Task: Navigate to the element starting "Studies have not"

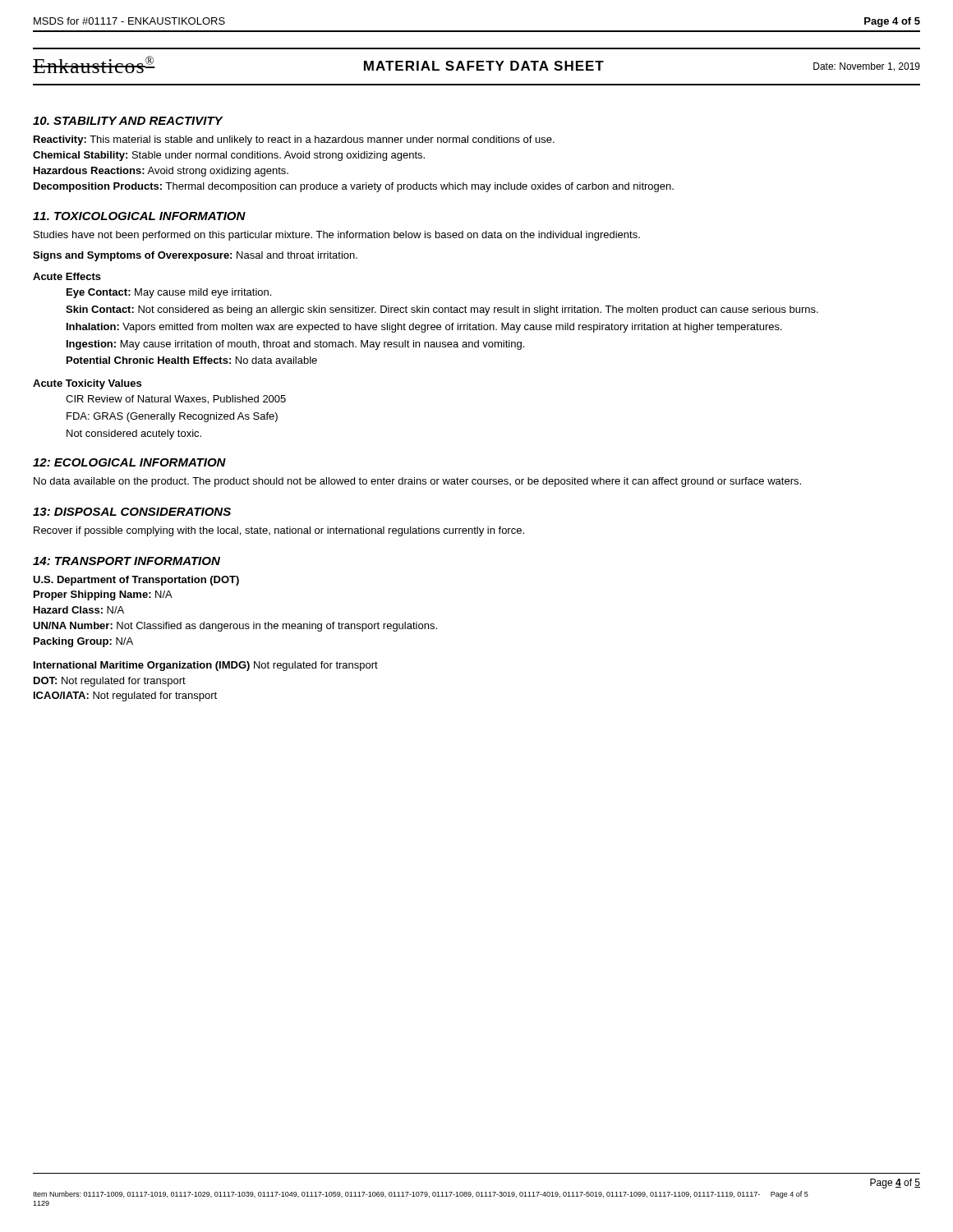Action: [x=337, y=235]
